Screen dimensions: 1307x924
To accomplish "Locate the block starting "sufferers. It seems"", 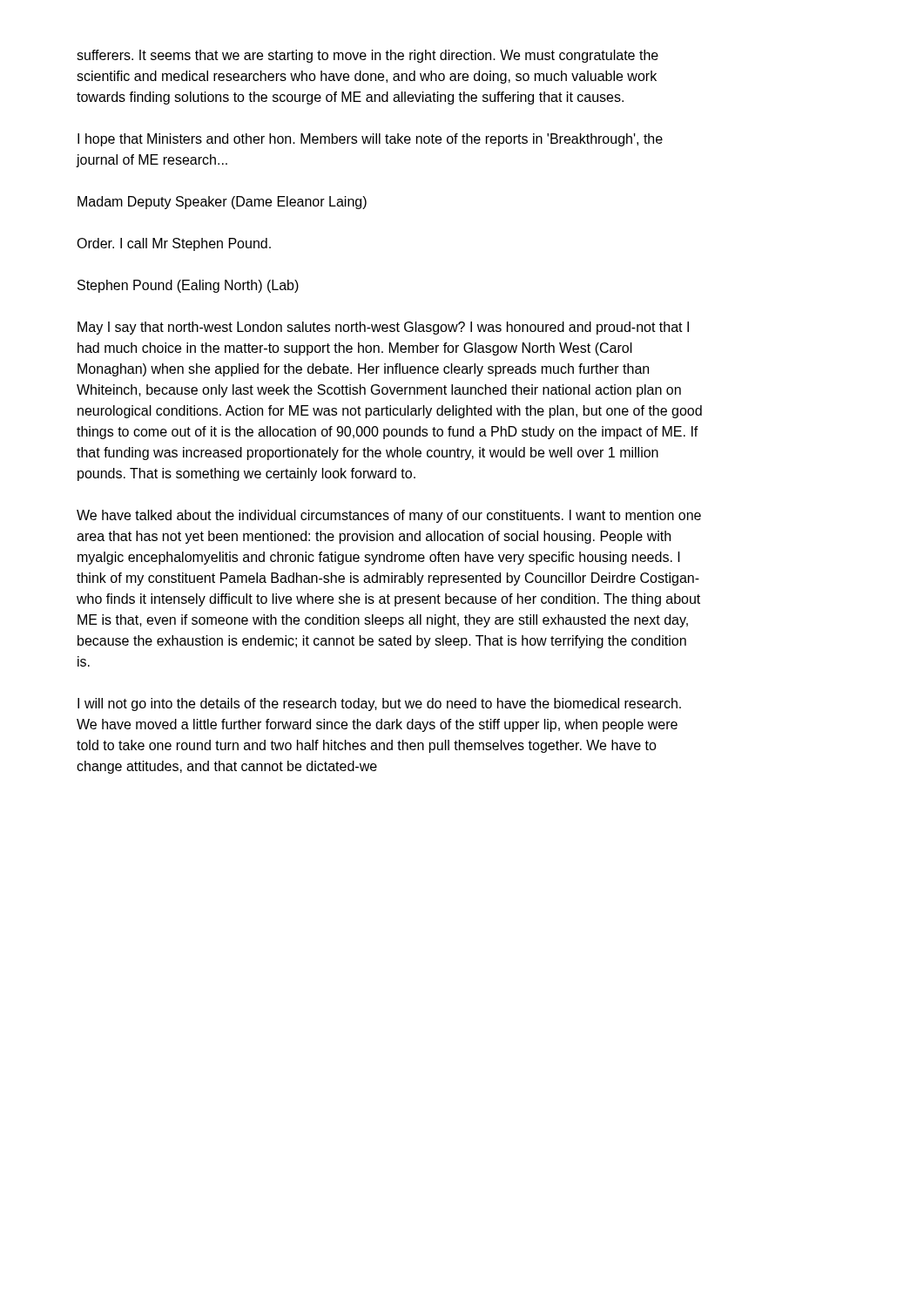I will pos(368,76).
